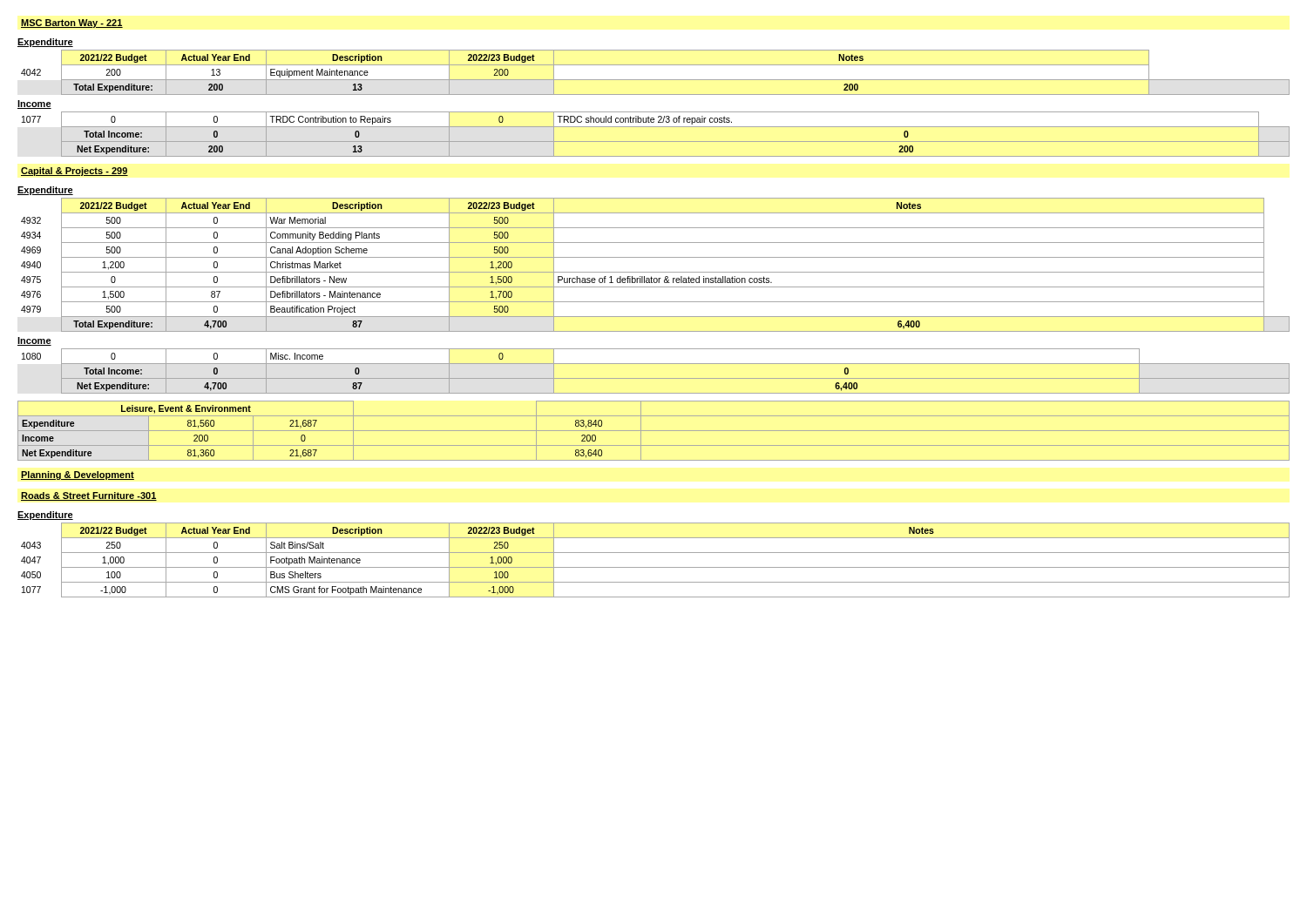The image size is (1307, 924).
Task: Navigate to the text block starting "Roads & Street Furniture -301"
Action: (89, 496)
